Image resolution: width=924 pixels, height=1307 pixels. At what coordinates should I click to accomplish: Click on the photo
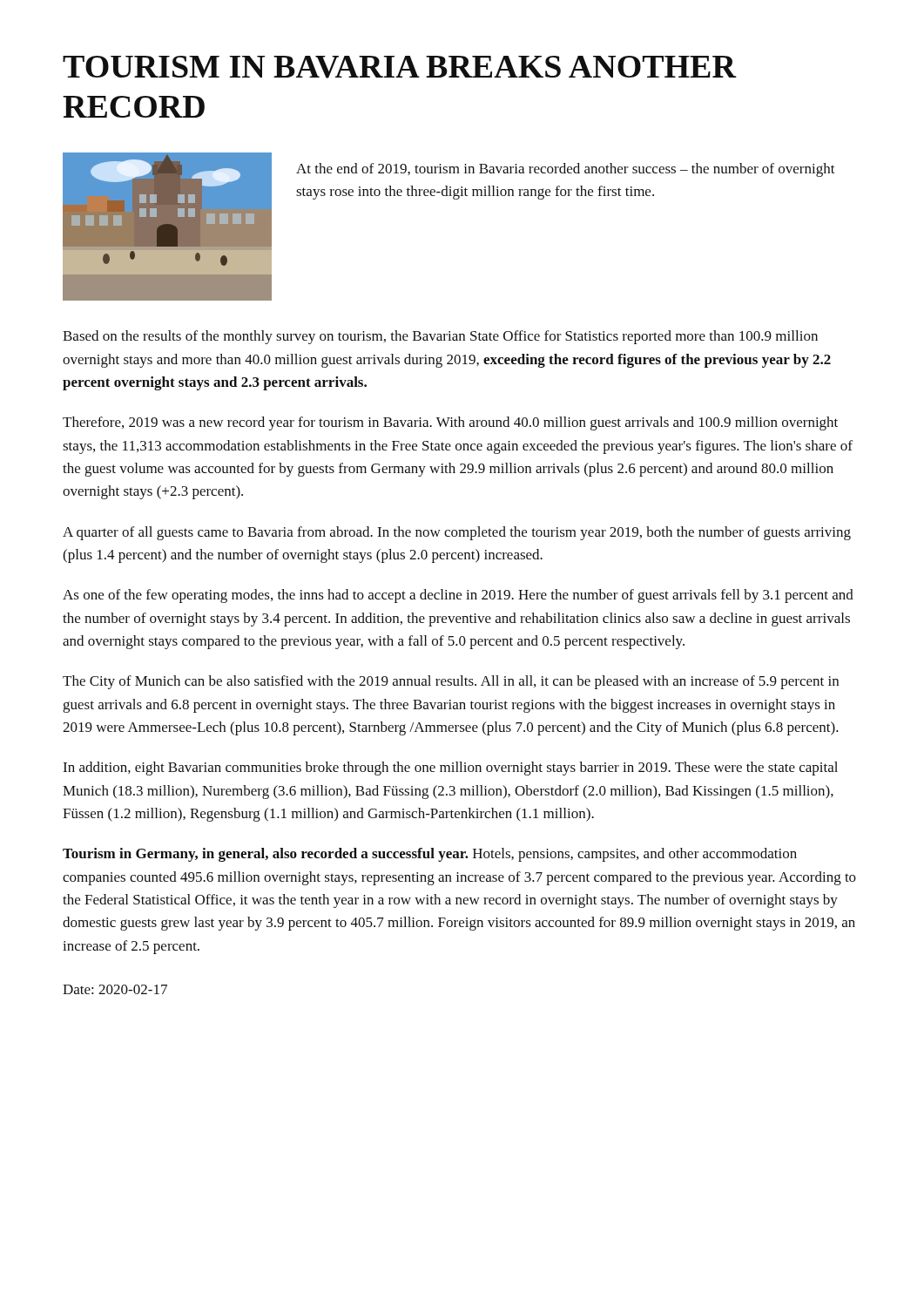tap(167, 227)
